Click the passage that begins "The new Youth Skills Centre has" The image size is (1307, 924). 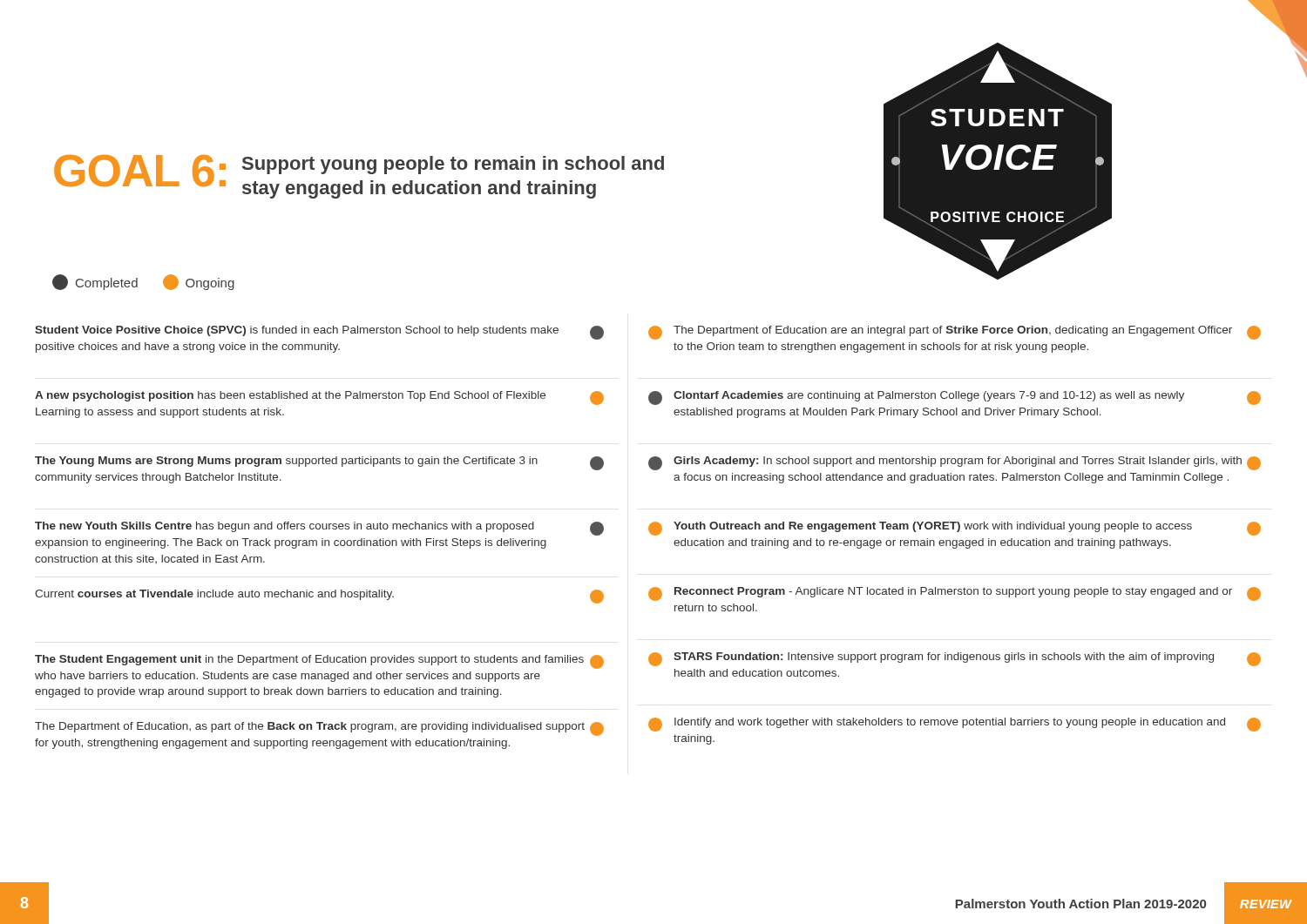pyautogui.click(x=321, y=543)
